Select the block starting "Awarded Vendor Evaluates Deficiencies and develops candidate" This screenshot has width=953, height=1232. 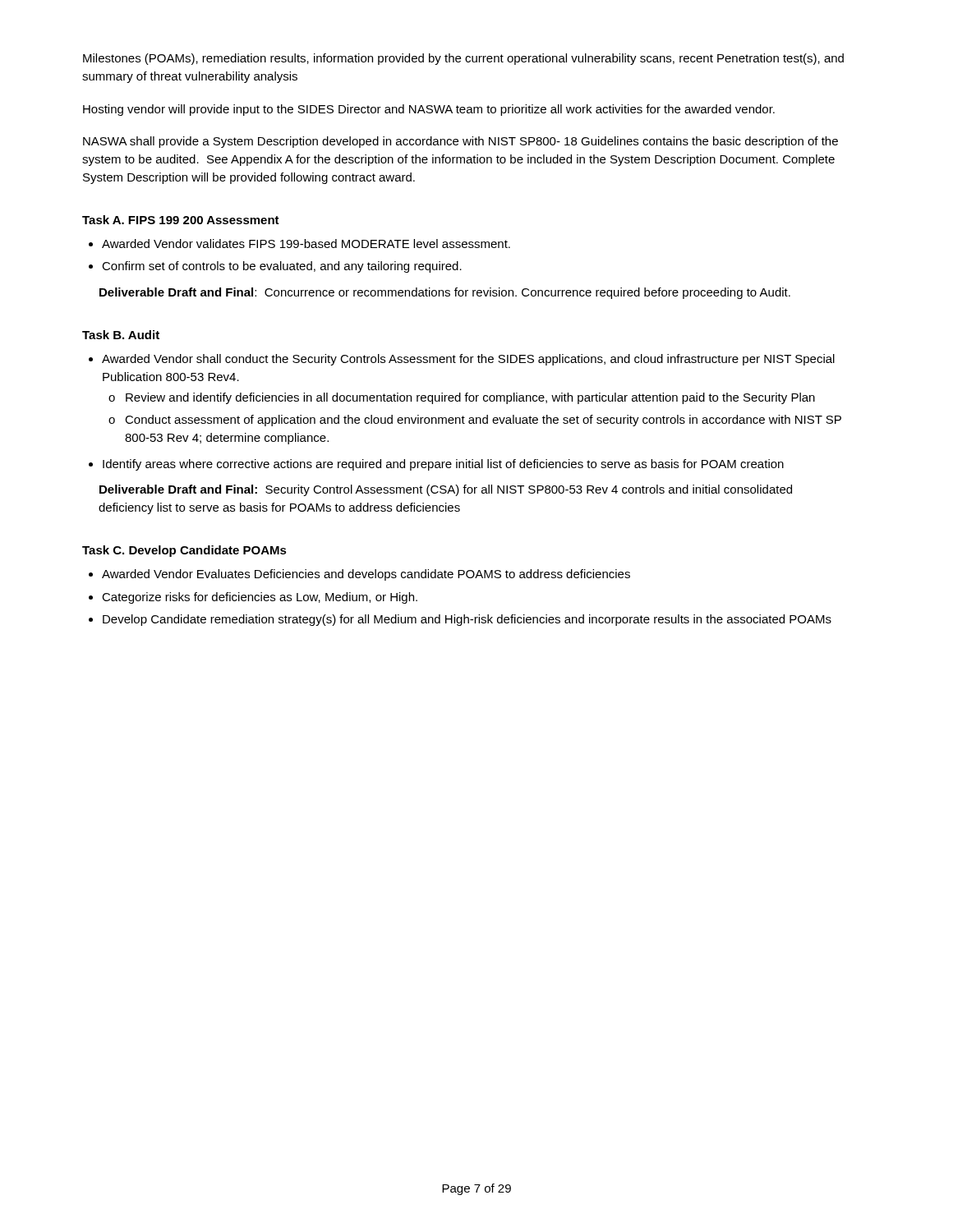[366, 573]
